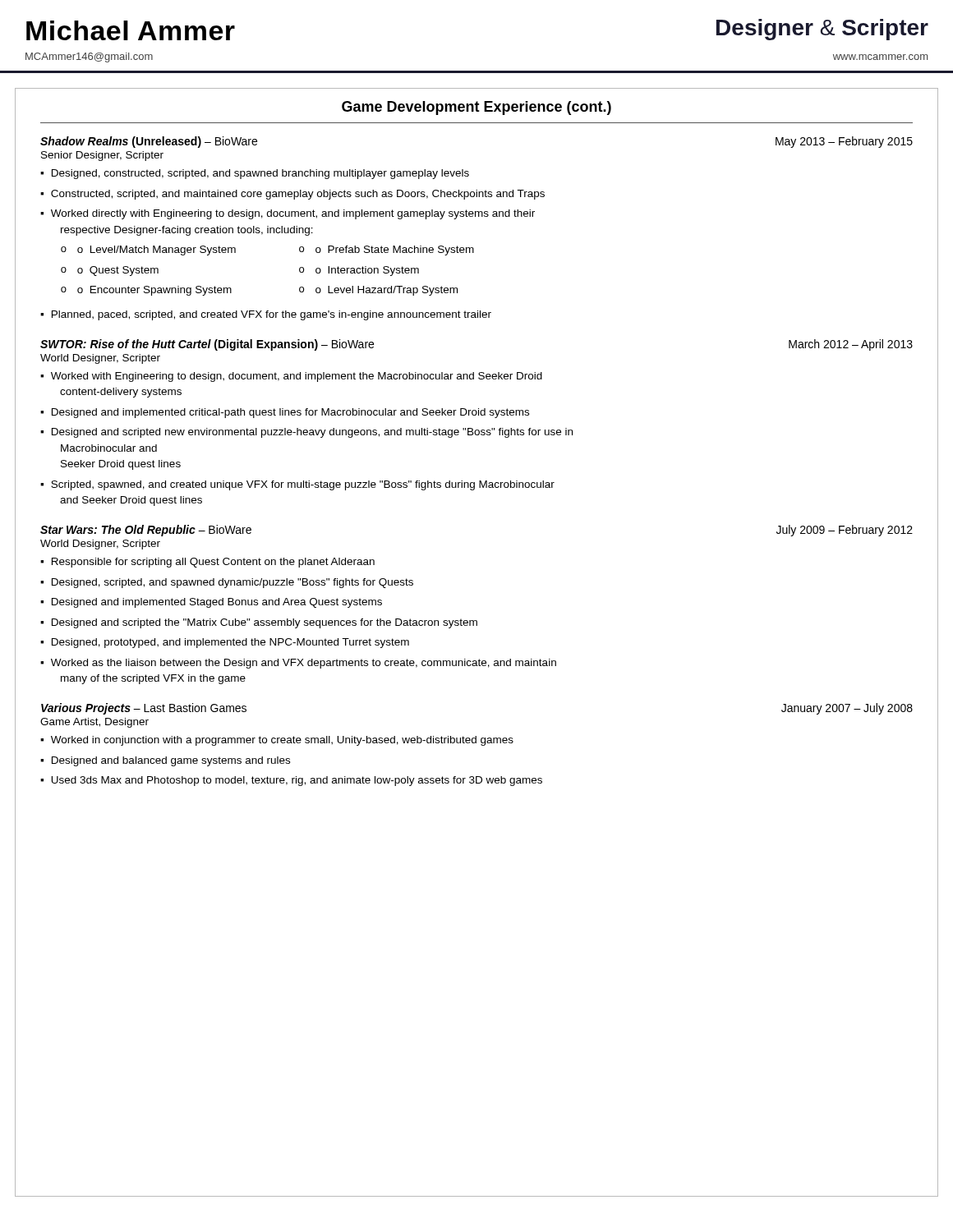Find the list item containing "▪ Planned, paced, scripted,"
Viewport: 953px width, 1232px height.
pos(266,314)
